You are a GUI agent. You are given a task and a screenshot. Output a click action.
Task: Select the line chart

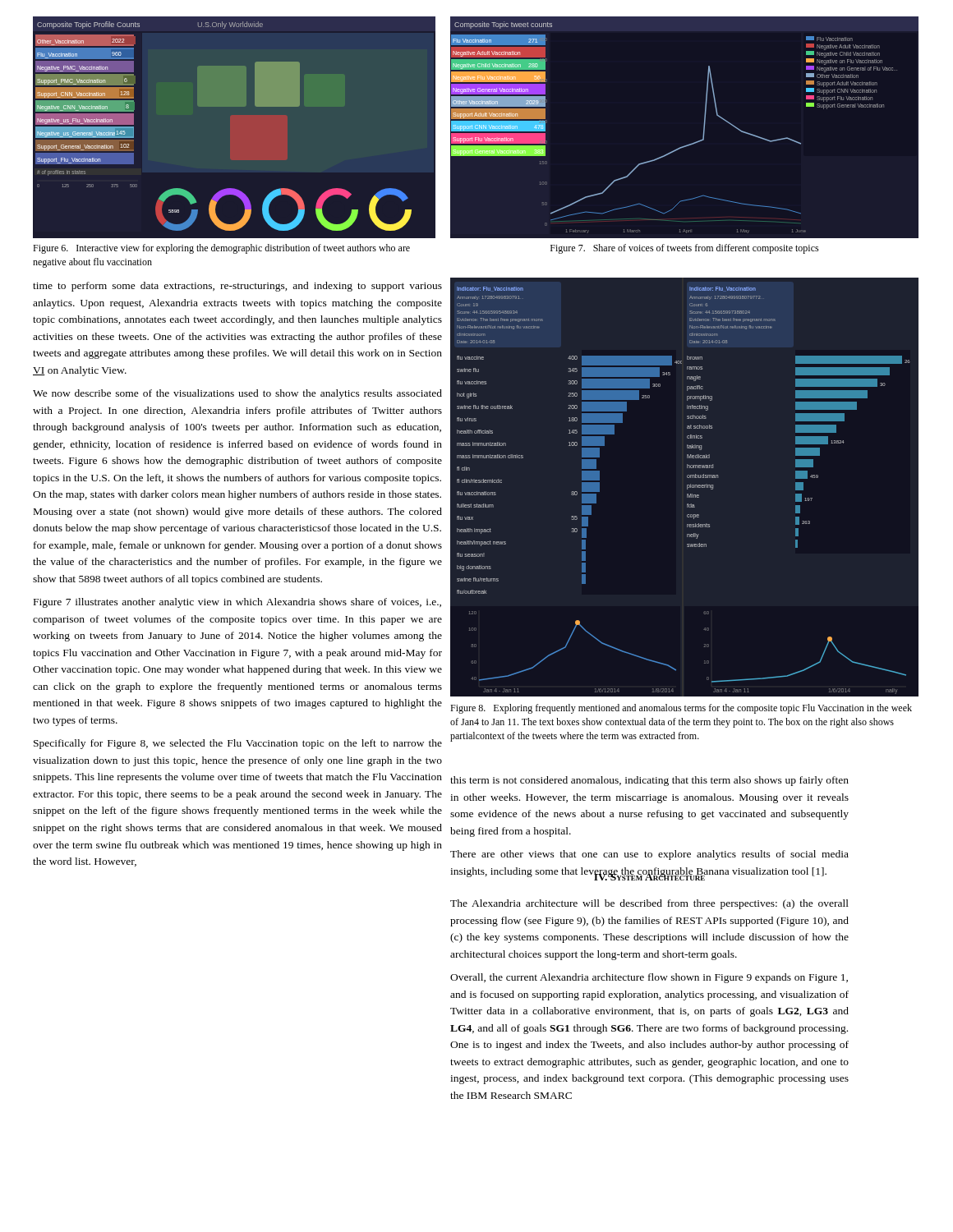pos(684,127)
